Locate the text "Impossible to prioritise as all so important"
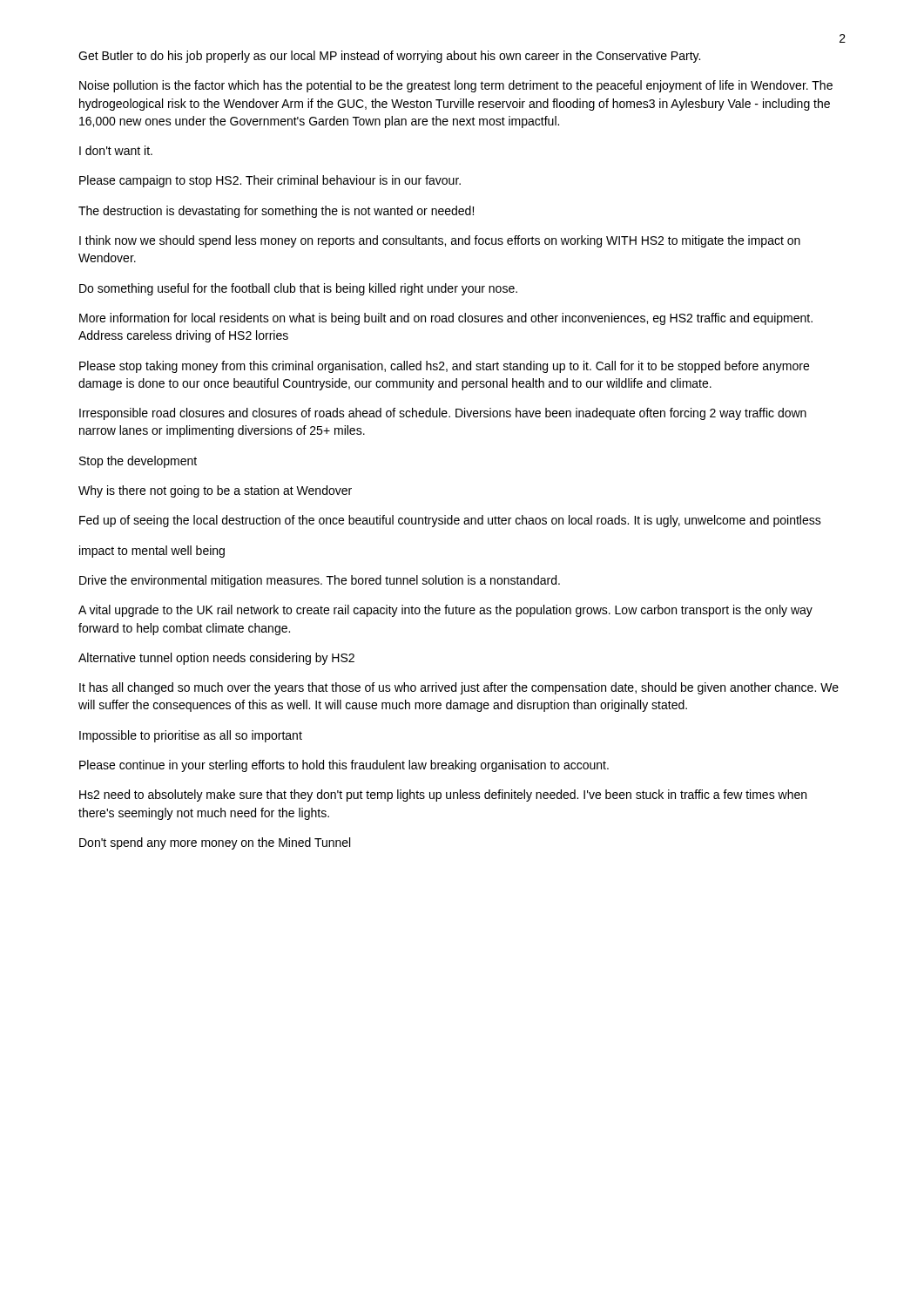This screenshot has width=924, height=1307. click(x=190, y=735)
